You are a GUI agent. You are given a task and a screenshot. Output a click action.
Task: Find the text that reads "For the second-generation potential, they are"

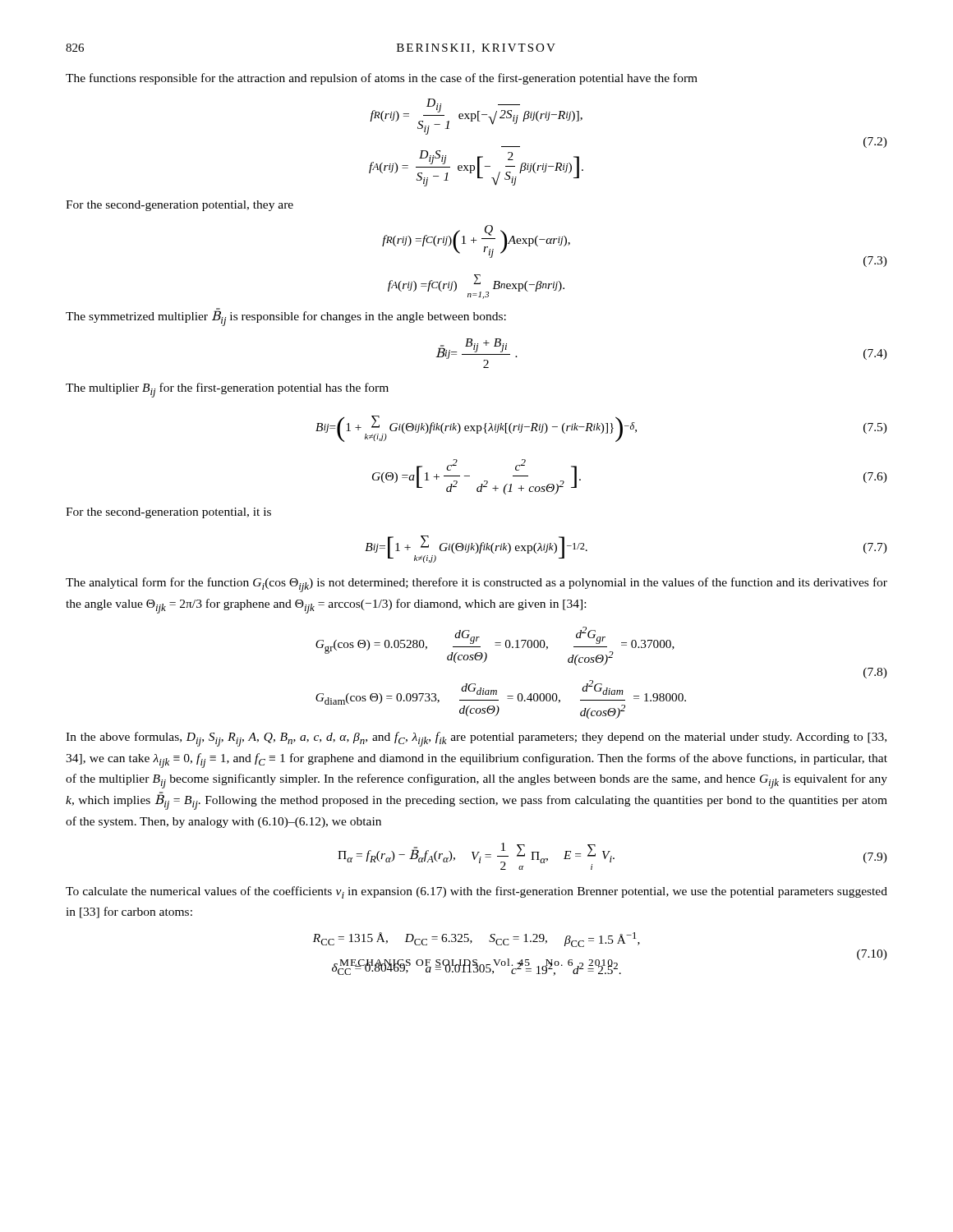pyautogui.click(x=180, y=204)
